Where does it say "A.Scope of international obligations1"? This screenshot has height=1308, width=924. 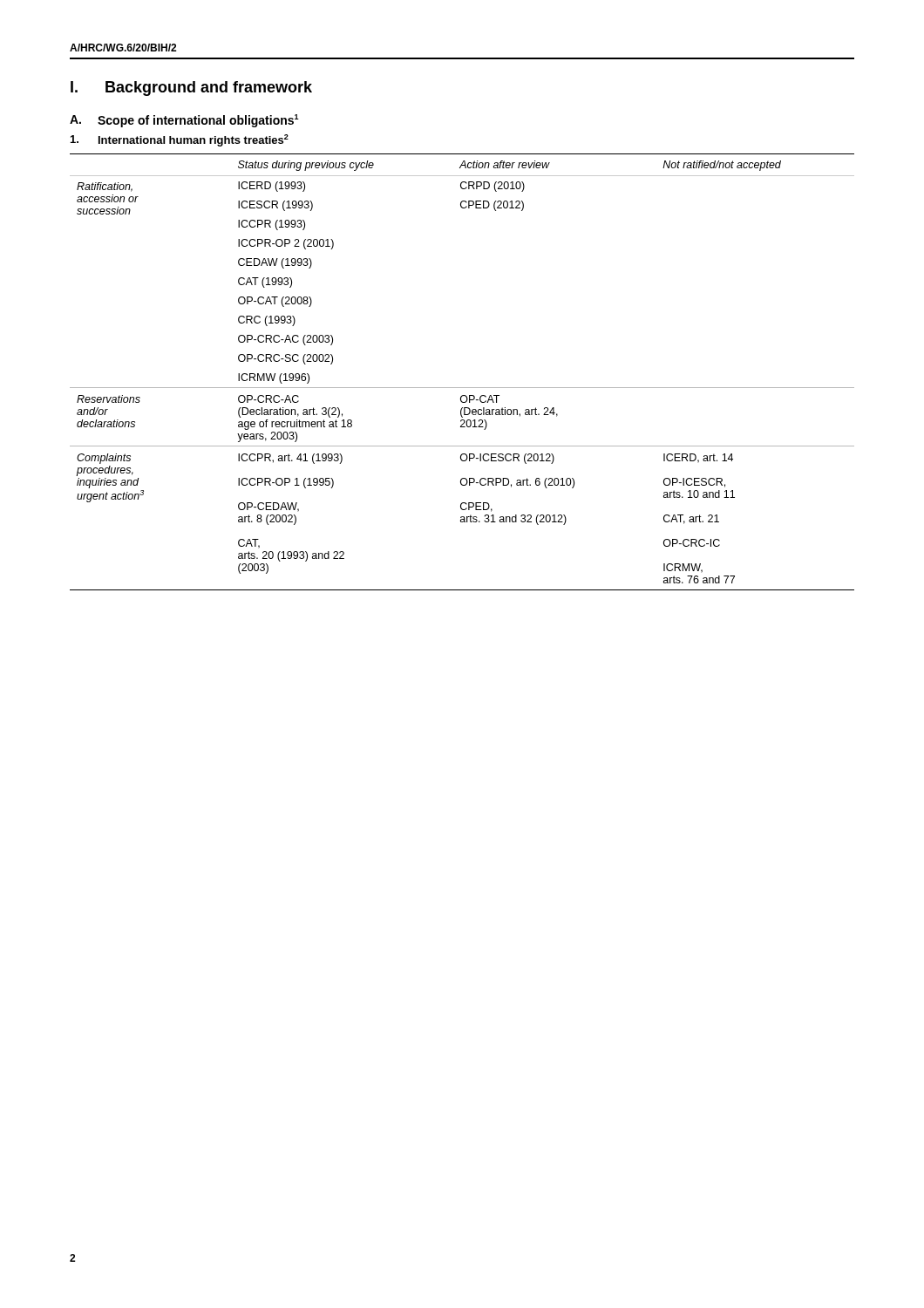pyautogui.click(x=184, y=120)
